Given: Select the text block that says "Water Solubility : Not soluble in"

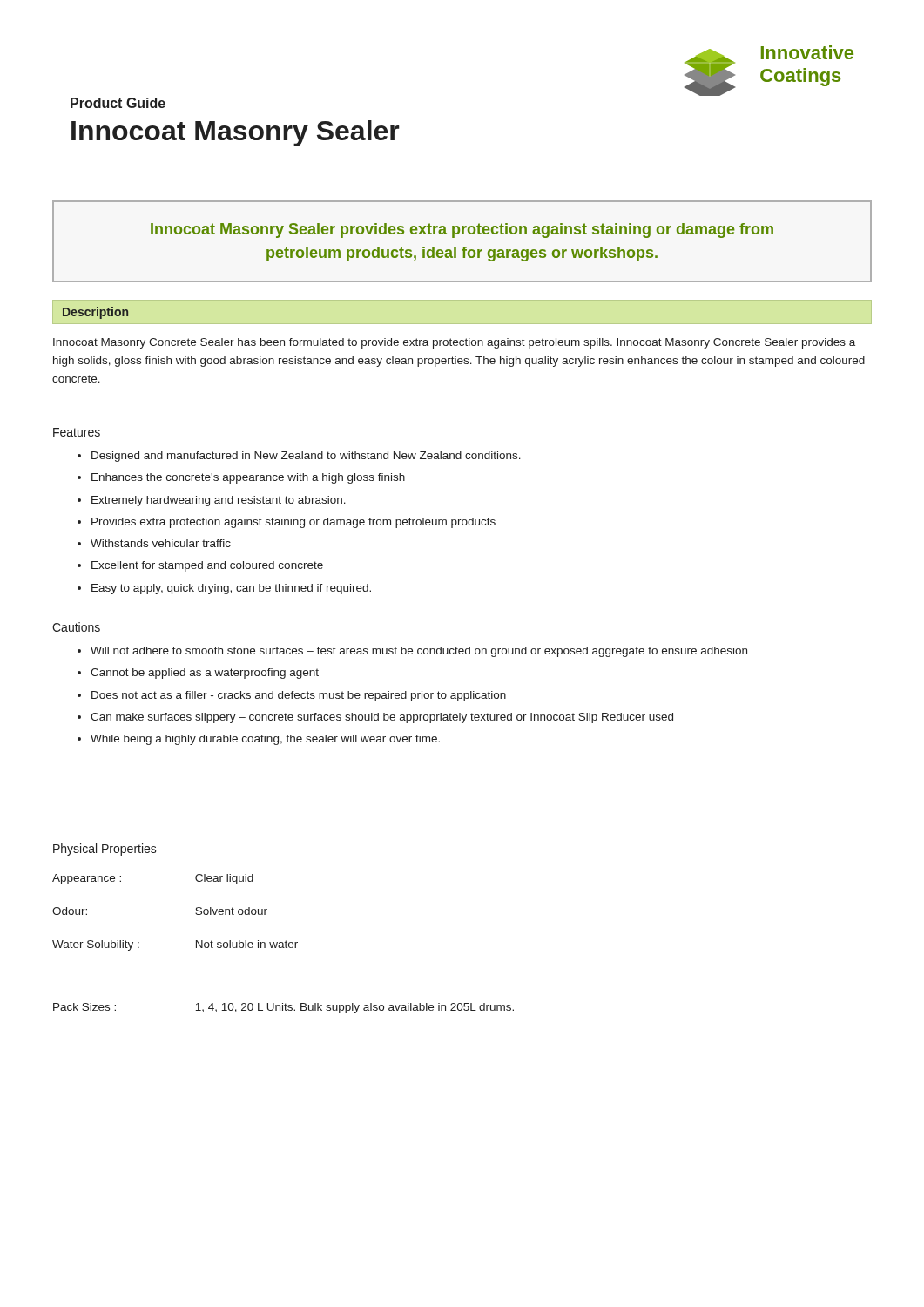Looking at the screenshot, I should coord(96,947).
